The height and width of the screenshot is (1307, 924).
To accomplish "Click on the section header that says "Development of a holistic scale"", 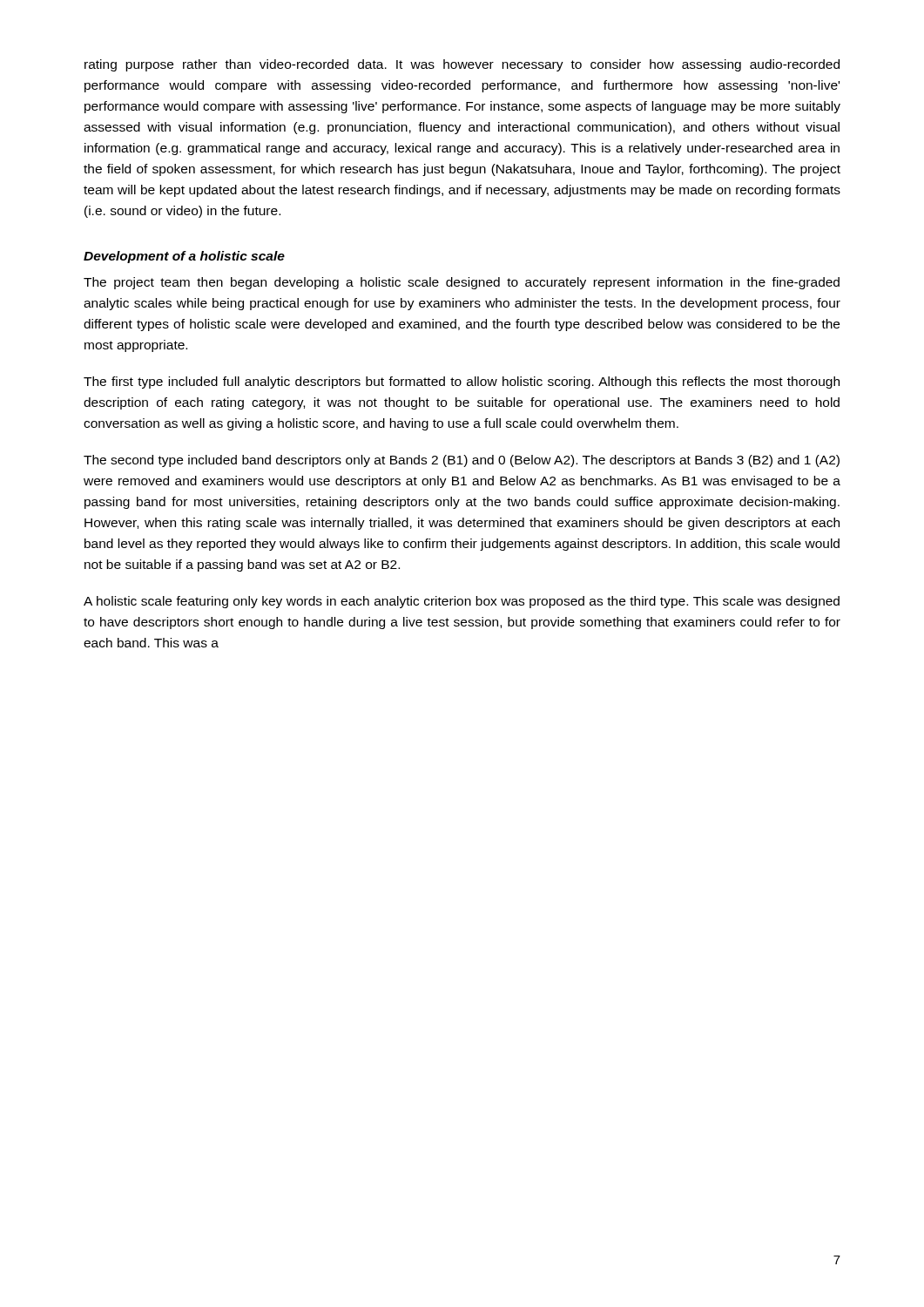I will coord(184,256).
